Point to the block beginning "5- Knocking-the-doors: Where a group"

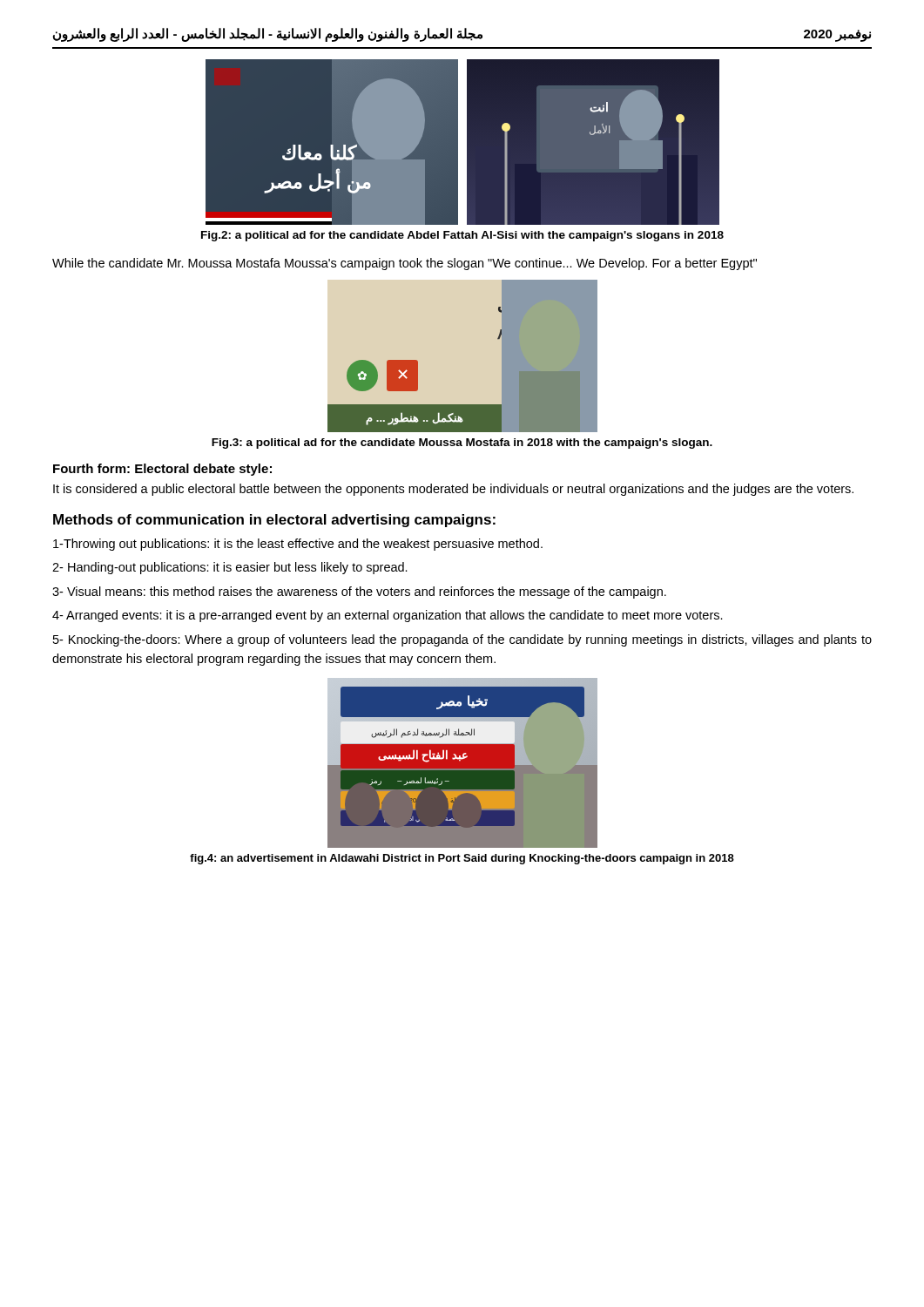pos(462,649)
